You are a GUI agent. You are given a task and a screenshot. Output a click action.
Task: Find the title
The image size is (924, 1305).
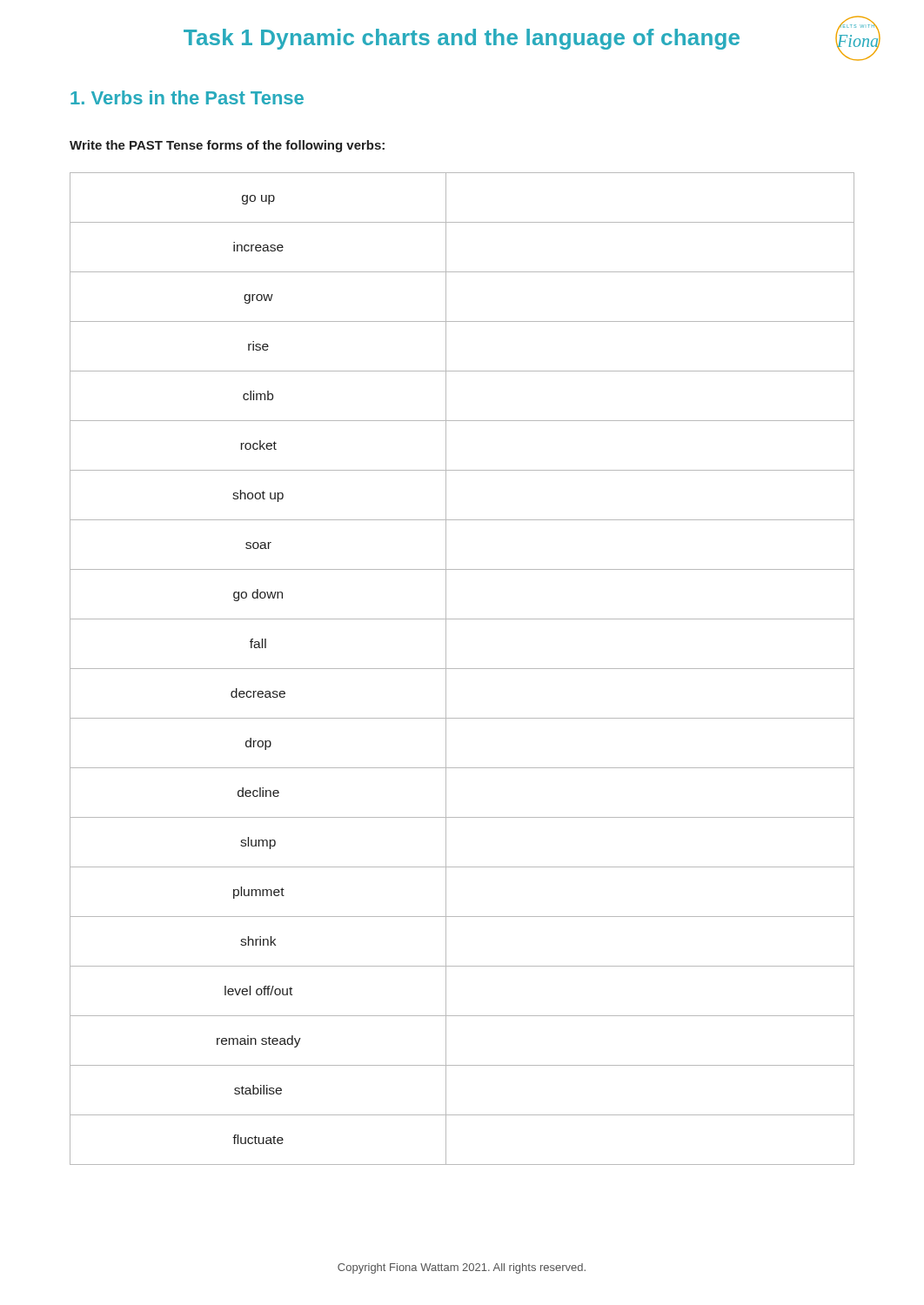pos(462,37)
